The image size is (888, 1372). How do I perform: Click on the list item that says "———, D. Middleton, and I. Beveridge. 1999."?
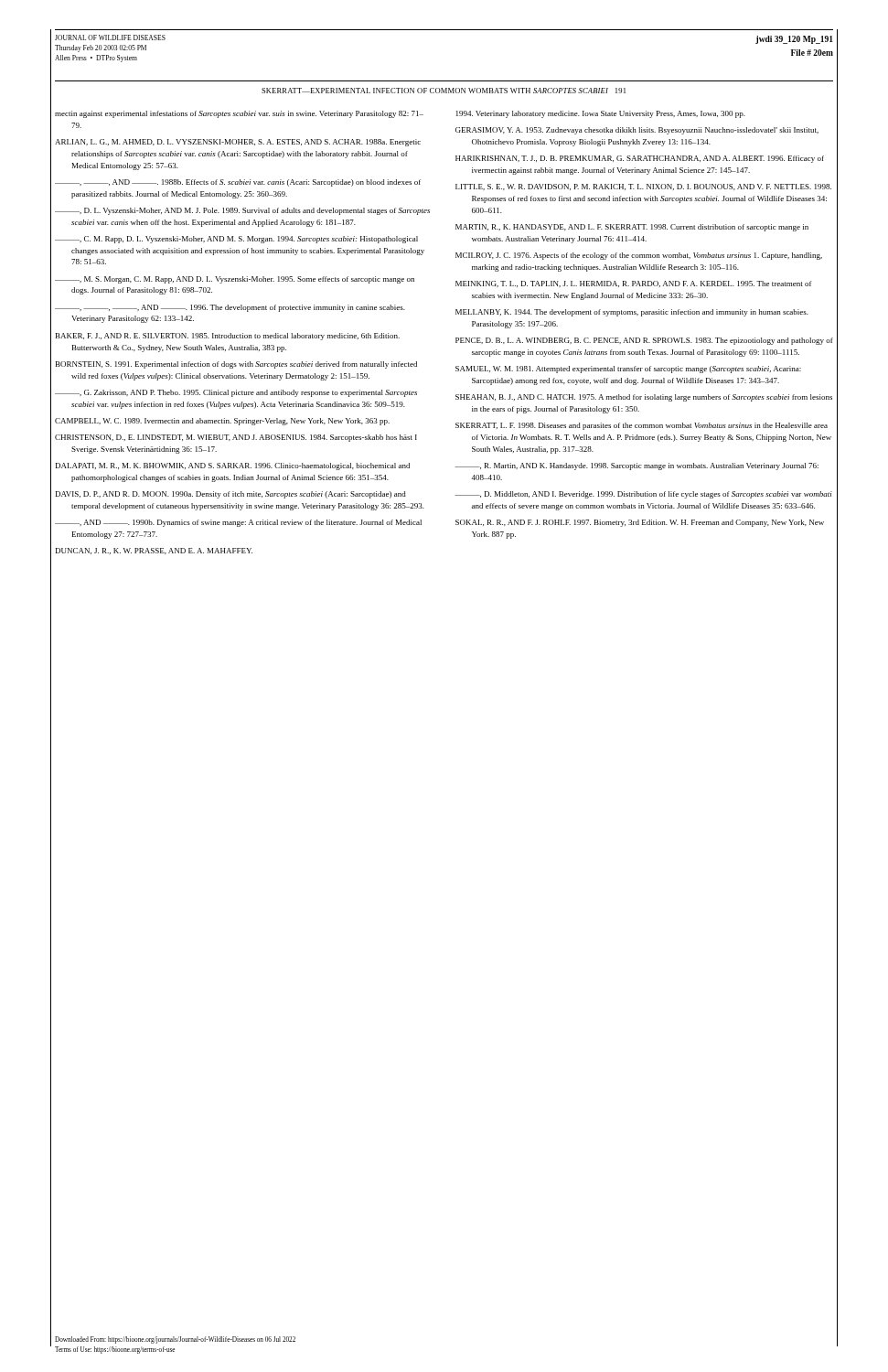coord(643,500)
